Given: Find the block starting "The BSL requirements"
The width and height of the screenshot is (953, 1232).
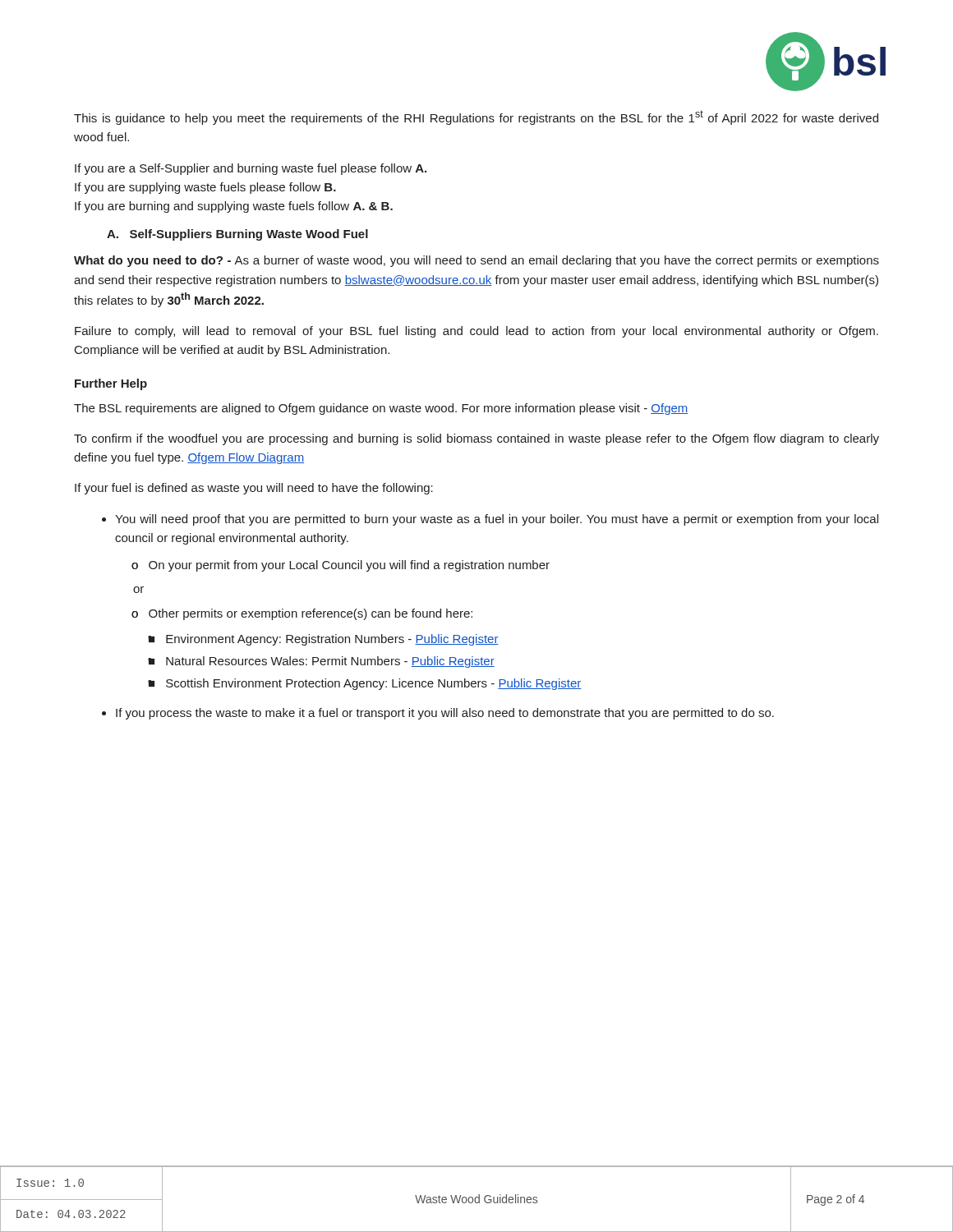Looking at the screenshot, I should [x=476, y=407].
